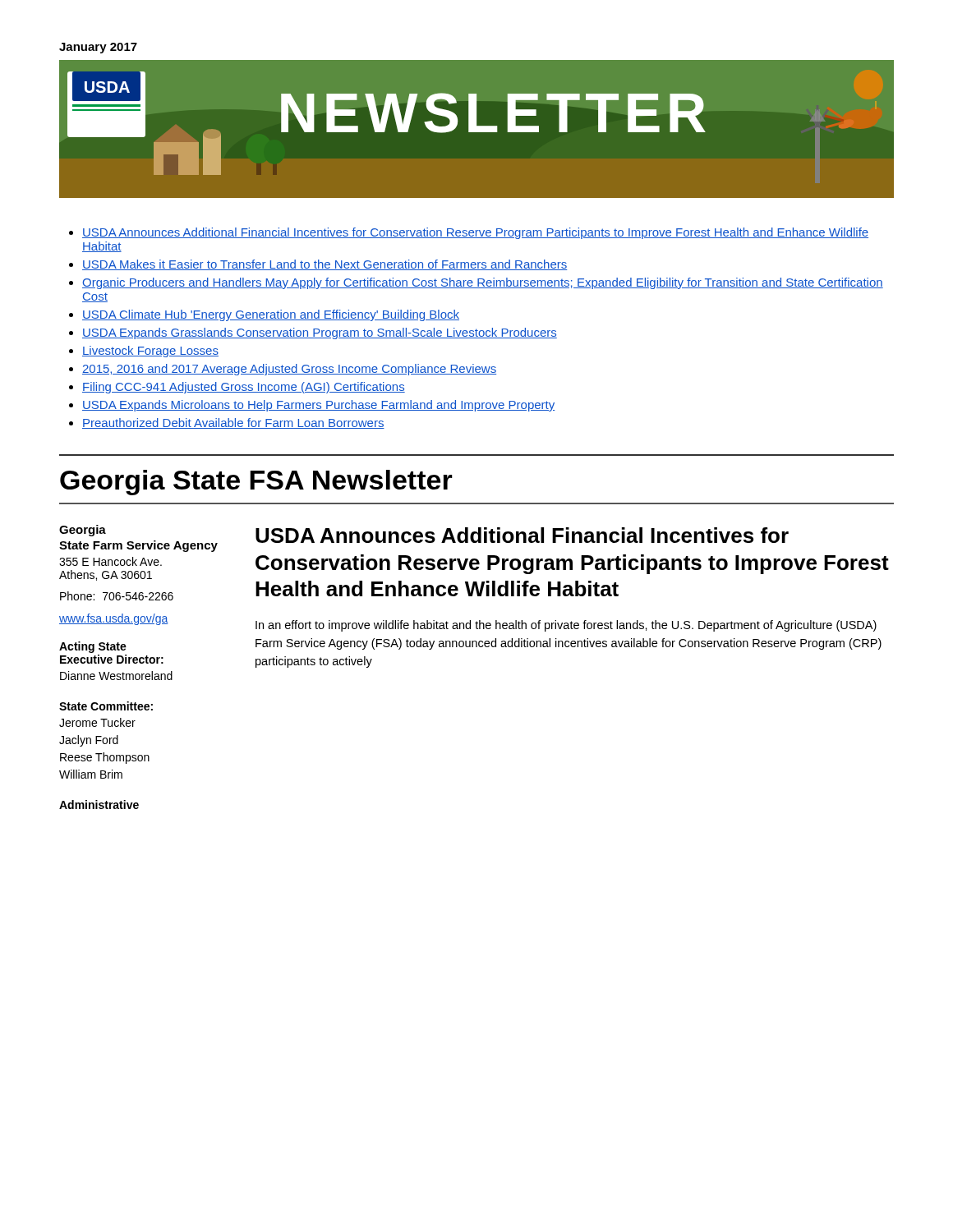Image resolution: width=953 pixels, height=1232 pixels.
Task: Select the block starting "USDA Expands Grasslands Conservation Program to Small-Scale"
Action: click(x=319, y=332)
